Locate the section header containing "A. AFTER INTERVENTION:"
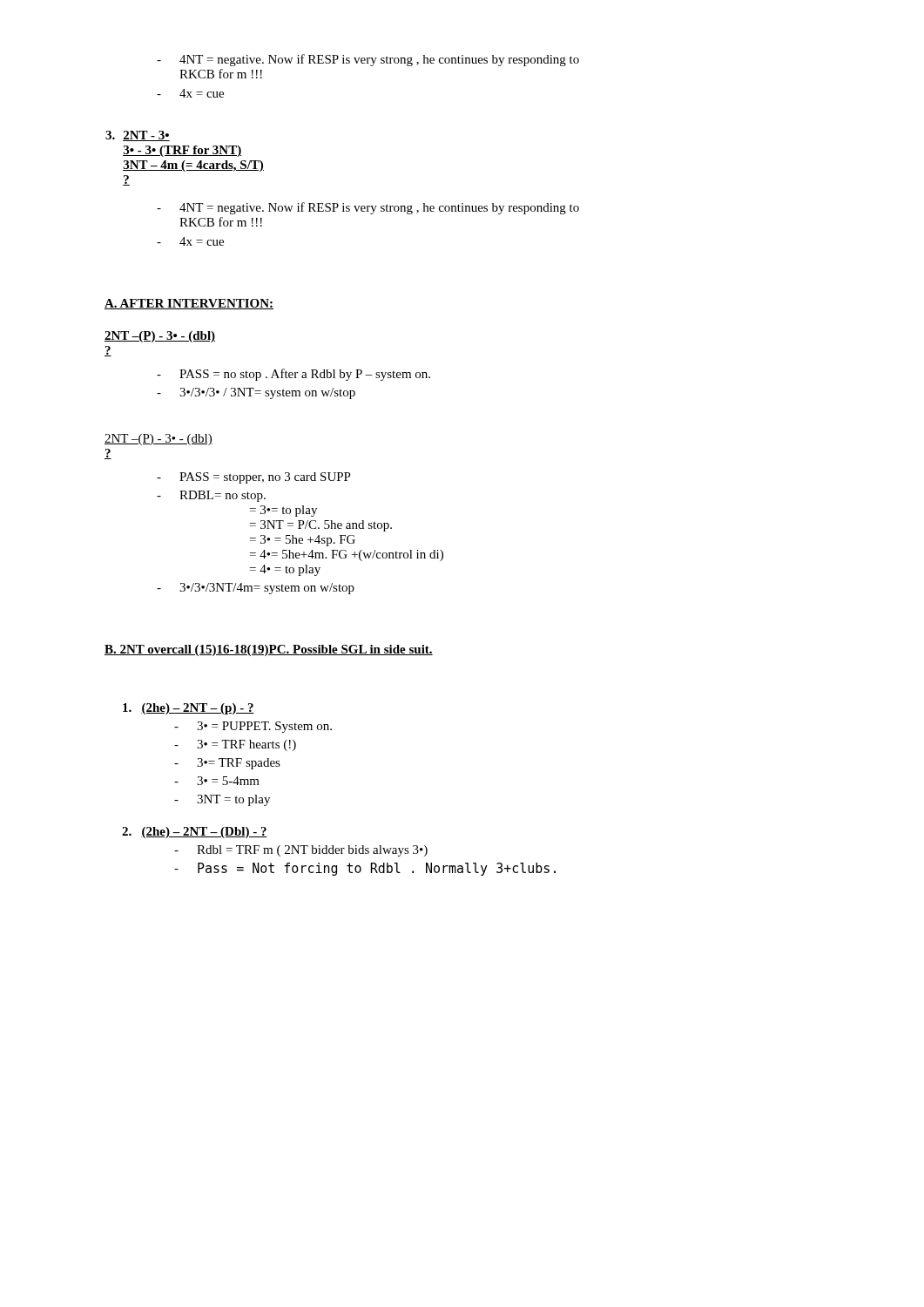Viewport: 924px width, 1307px height. (x=189, y=303)
